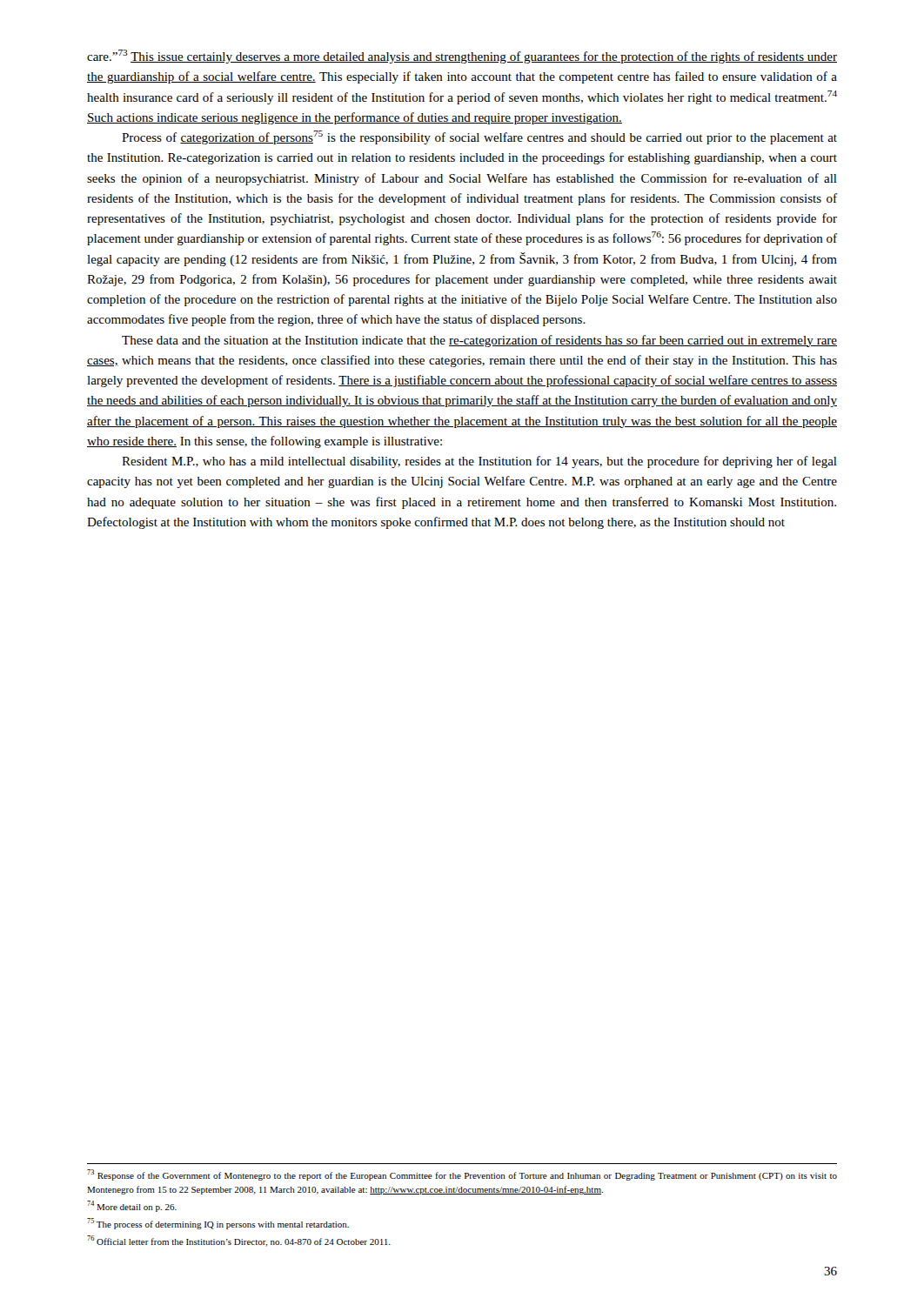Click on the region starting "76 Official letter from"

click(239, 1241)
